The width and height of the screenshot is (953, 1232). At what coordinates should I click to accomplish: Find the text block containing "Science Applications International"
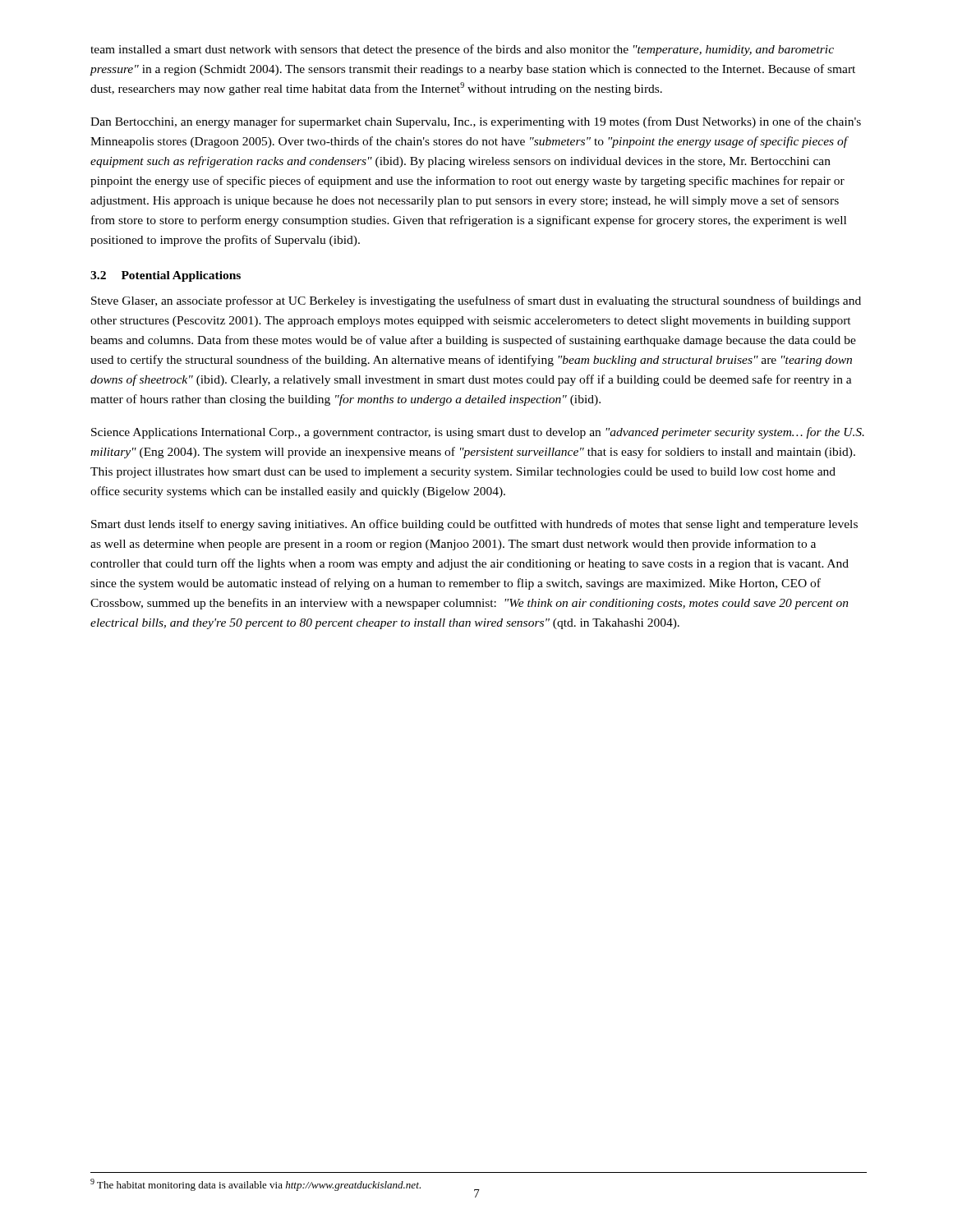pyautogui.click(x=479, y=462)
